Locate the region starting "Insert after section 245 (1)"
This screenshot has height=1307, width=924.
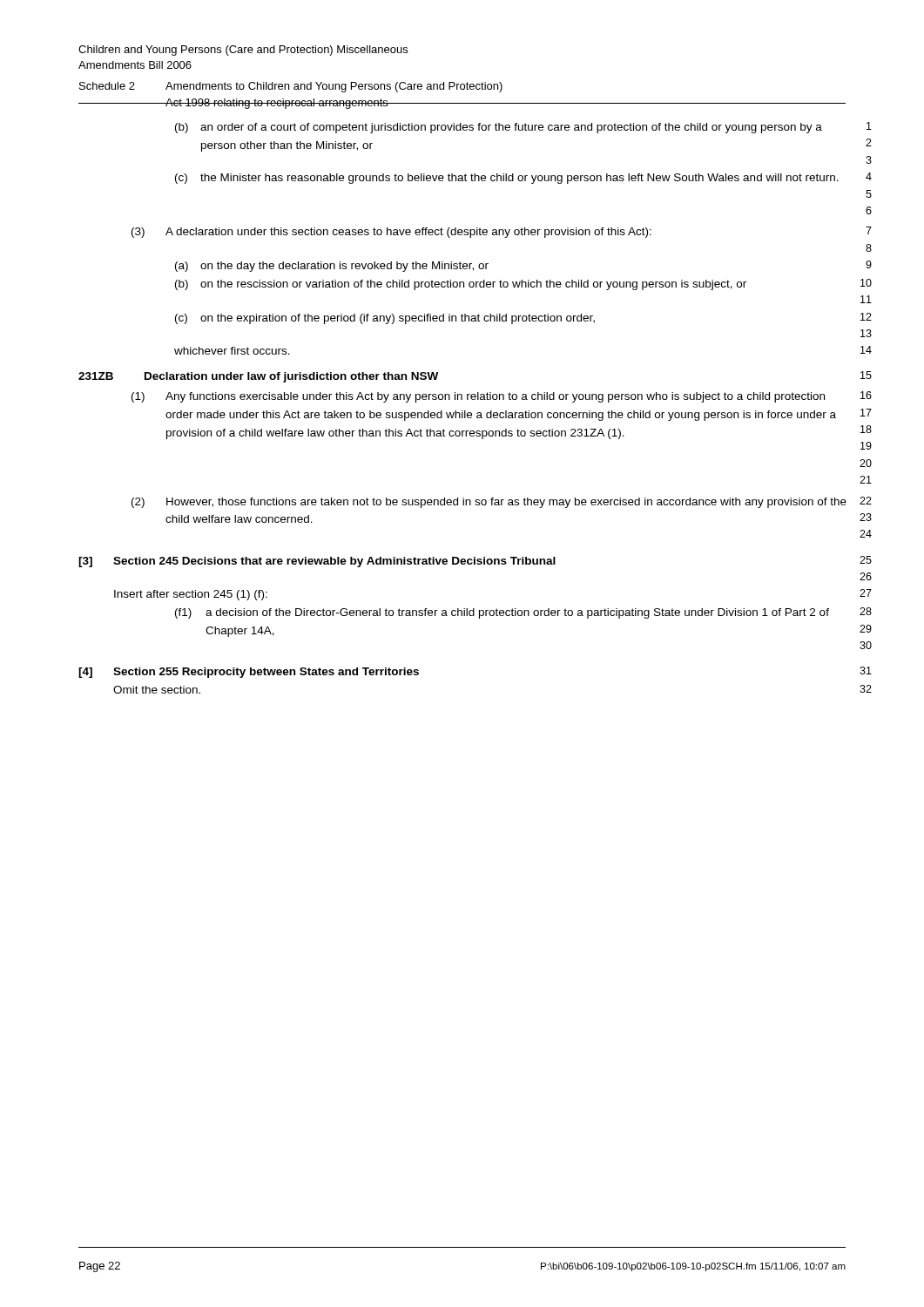coord(190,596)
